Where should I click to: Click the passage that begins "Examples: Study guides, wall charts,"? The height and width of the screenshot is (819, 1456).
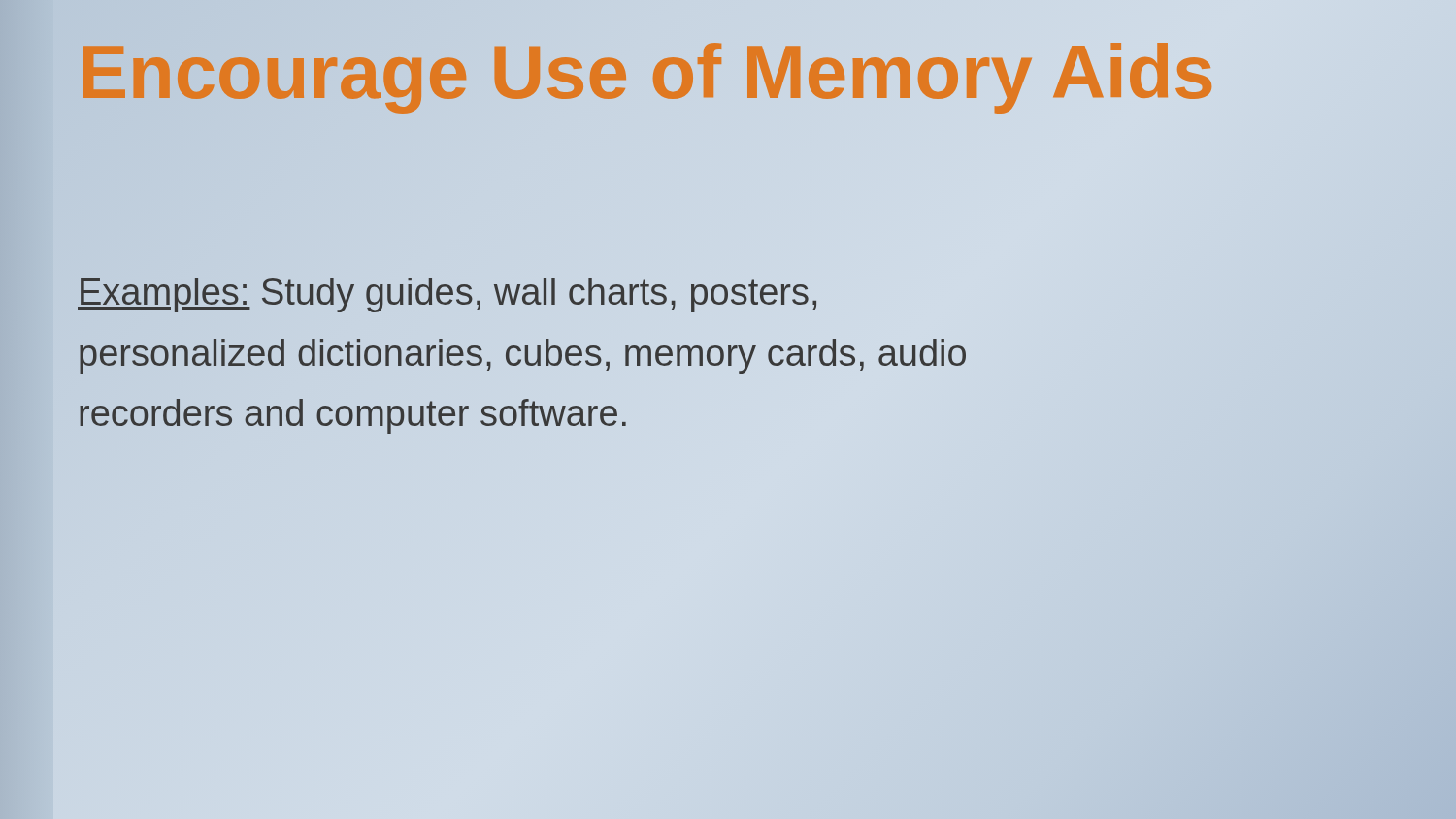(718, 353)
